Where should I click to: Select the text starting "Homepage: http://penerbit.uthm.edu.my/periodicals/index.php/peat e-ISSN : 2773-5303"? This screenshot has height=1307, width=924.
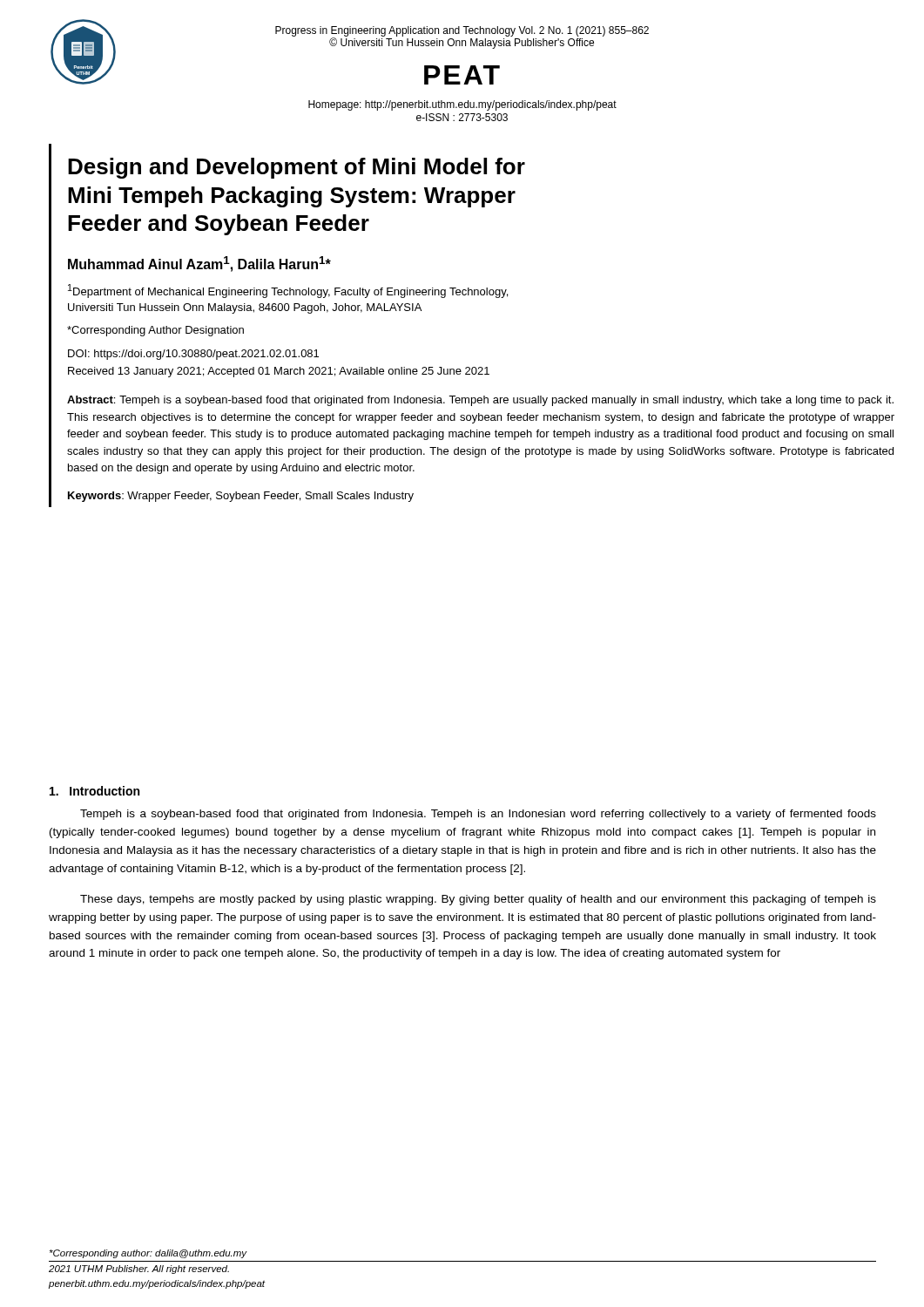tap(462, 111)
